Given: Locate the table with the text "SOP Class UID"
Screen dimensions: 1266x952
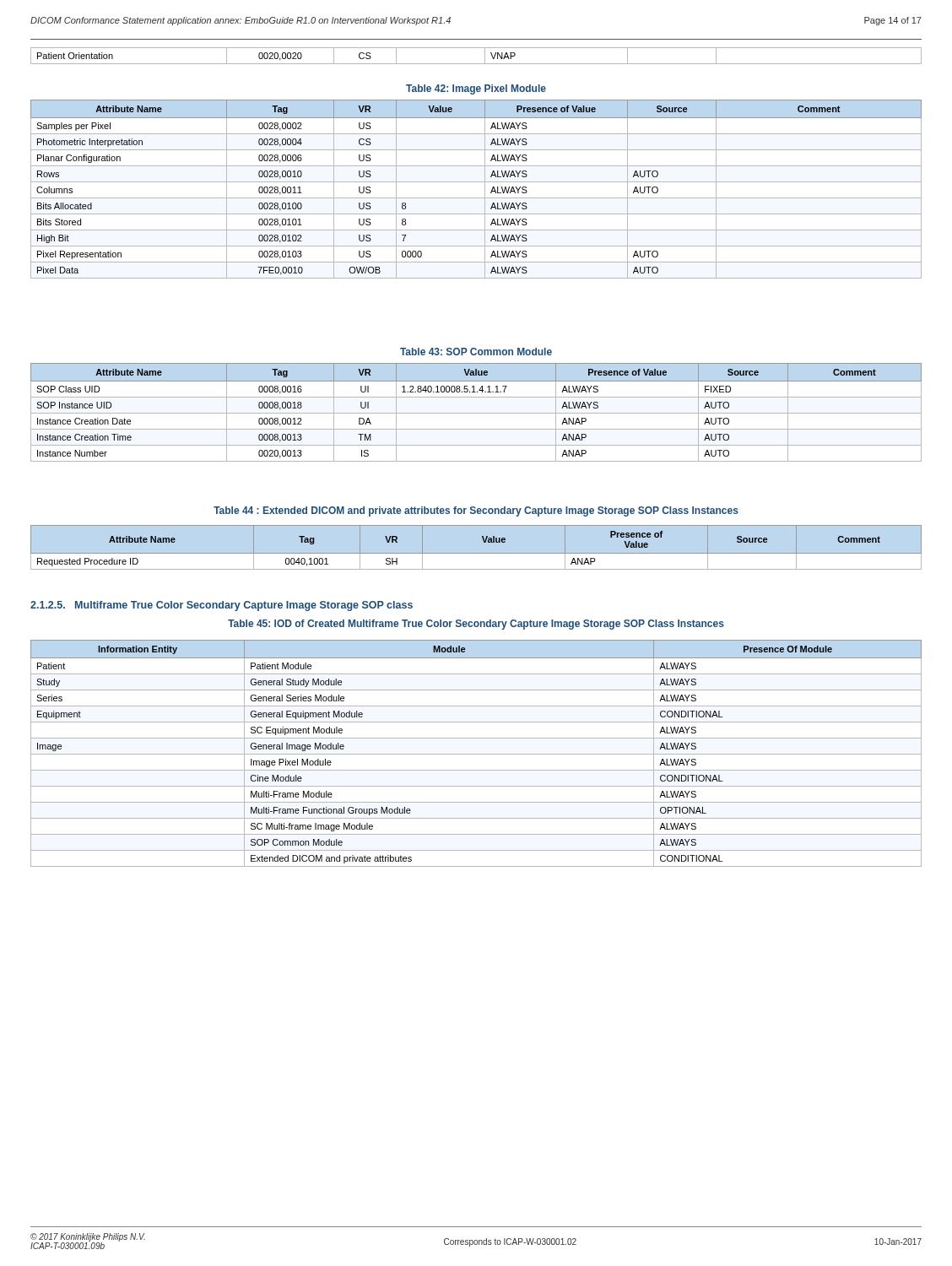Looking at the screenshot, I should (x=476, y=412).
